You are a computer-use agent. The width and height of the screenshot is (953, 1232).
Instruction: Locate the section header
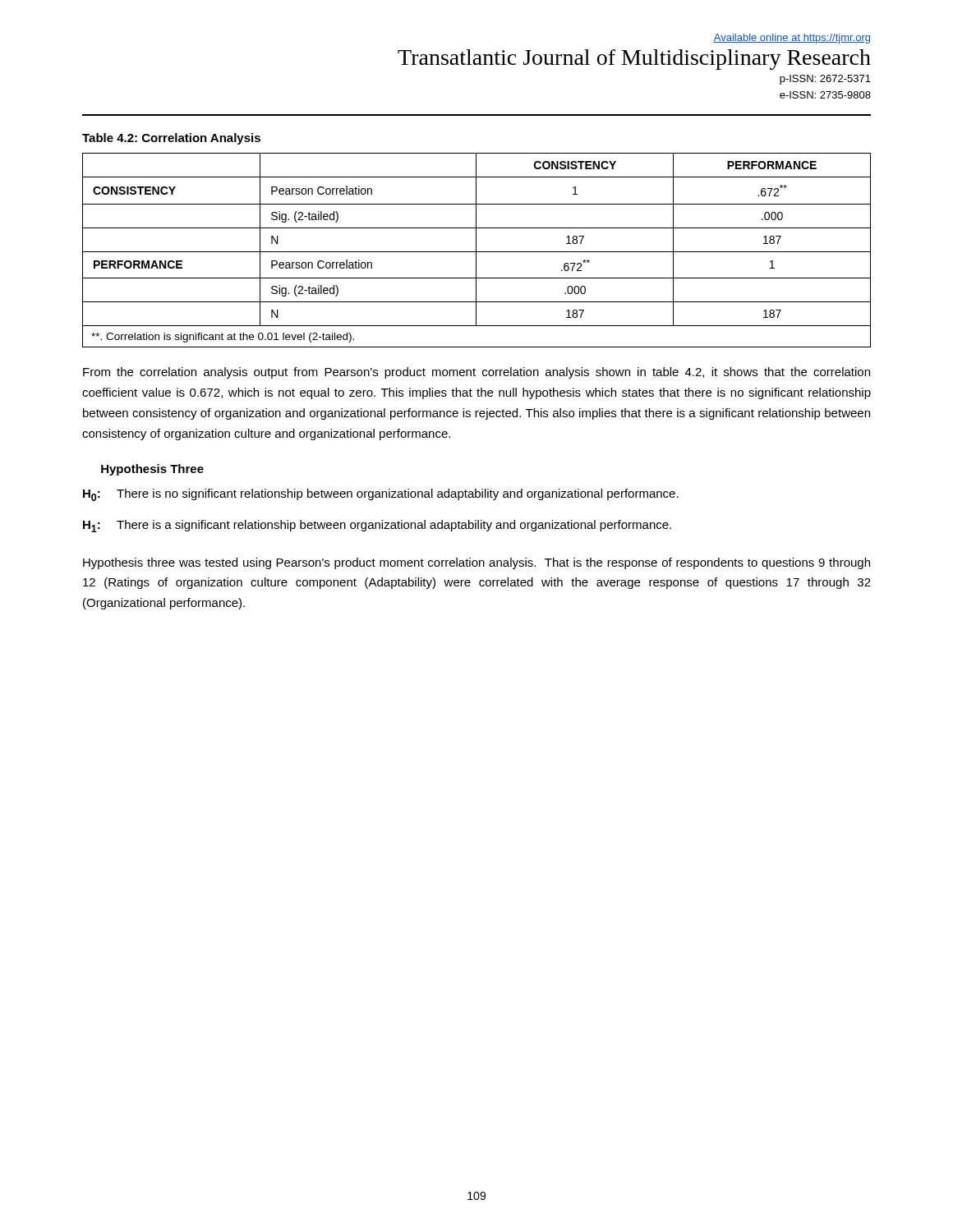click(x=150, y=469)
